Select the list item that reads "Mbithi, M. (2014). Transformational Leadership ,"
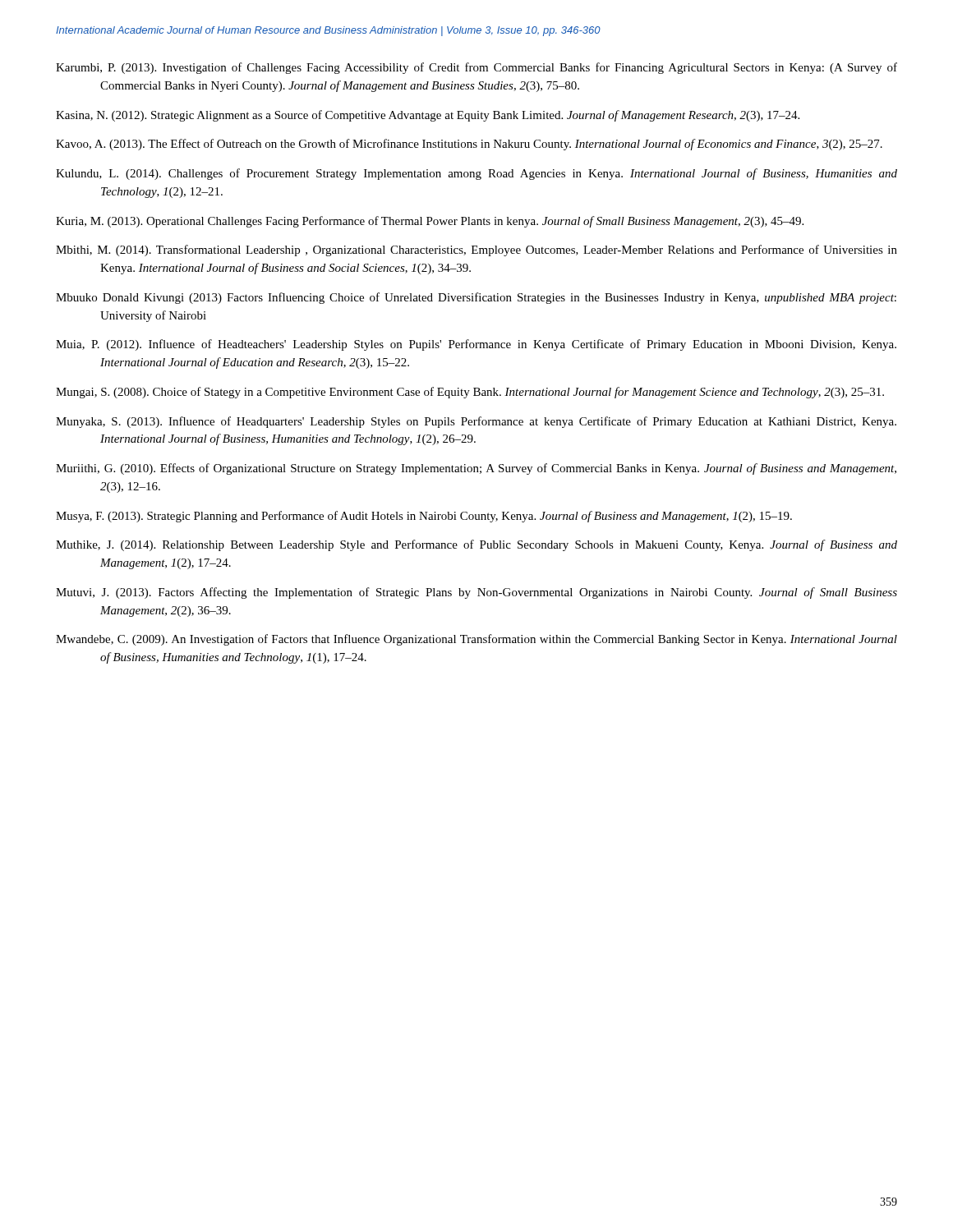The height and width of the screenshot is (1232, 953). click(x=476, y=259)
